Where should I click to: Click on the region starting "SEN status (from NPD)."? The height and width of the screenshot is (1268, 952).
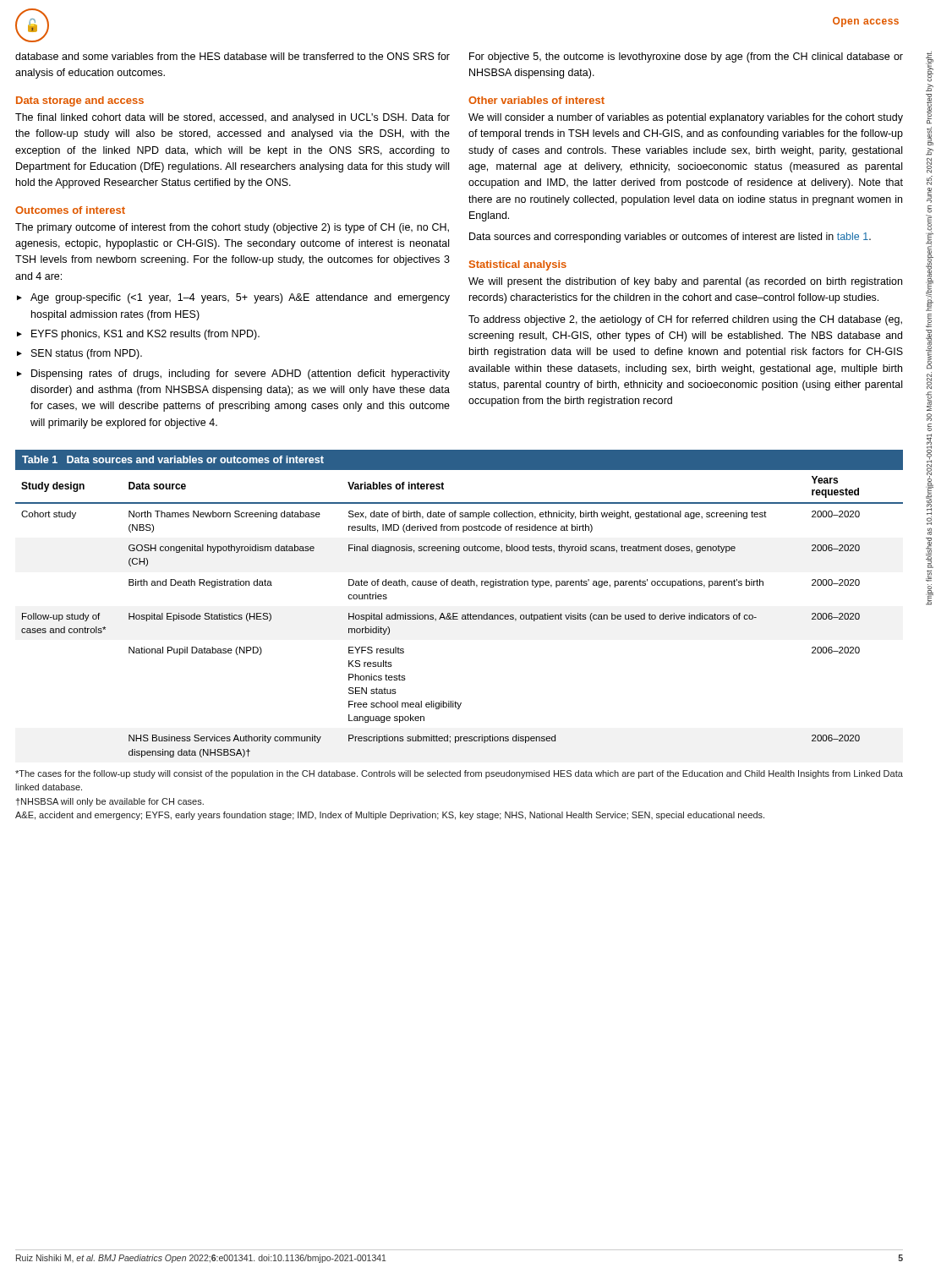pos(87,354)
